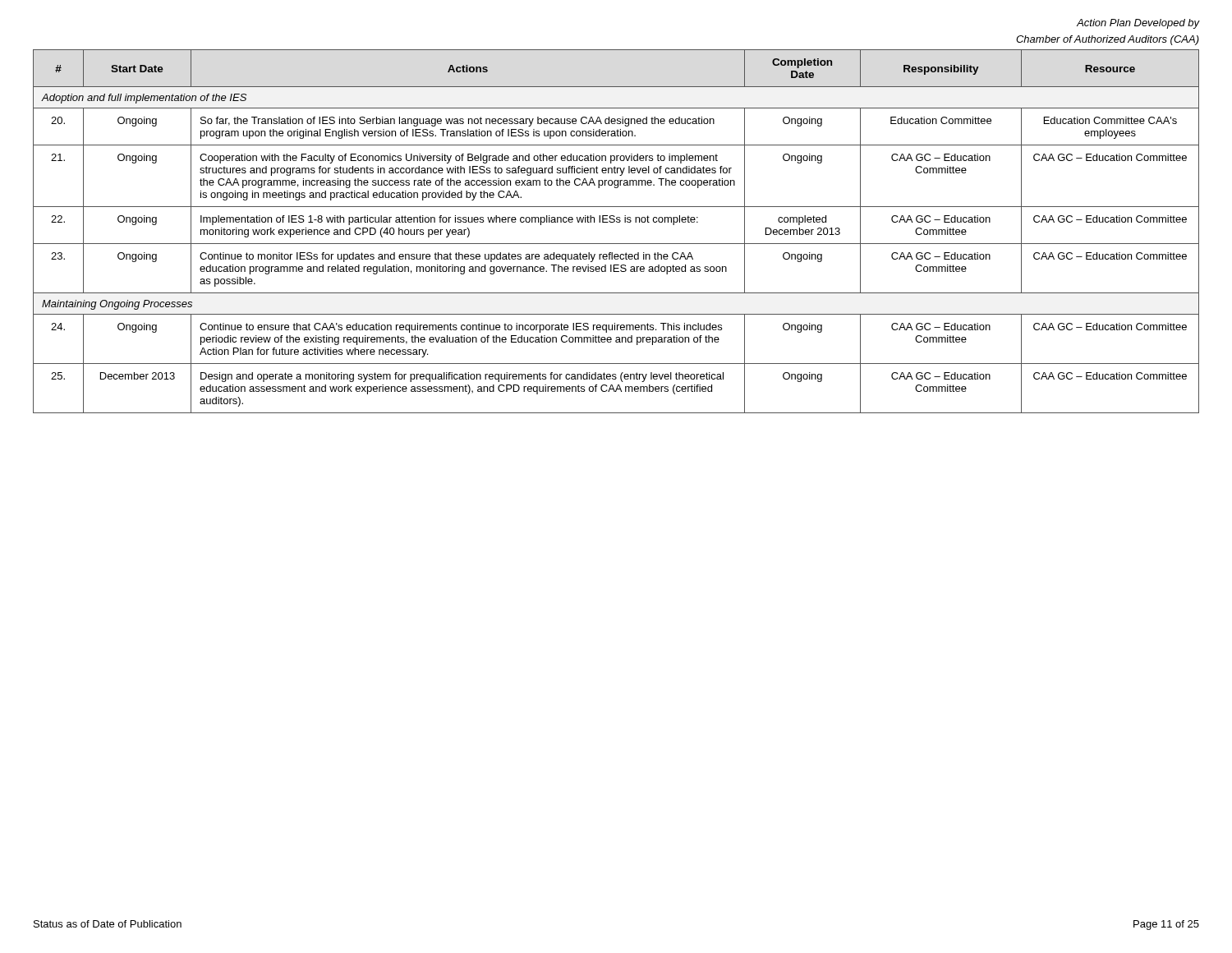Click on the table containing "Completion Date"
Viewport: 1232px width, 953px height.
616,231
